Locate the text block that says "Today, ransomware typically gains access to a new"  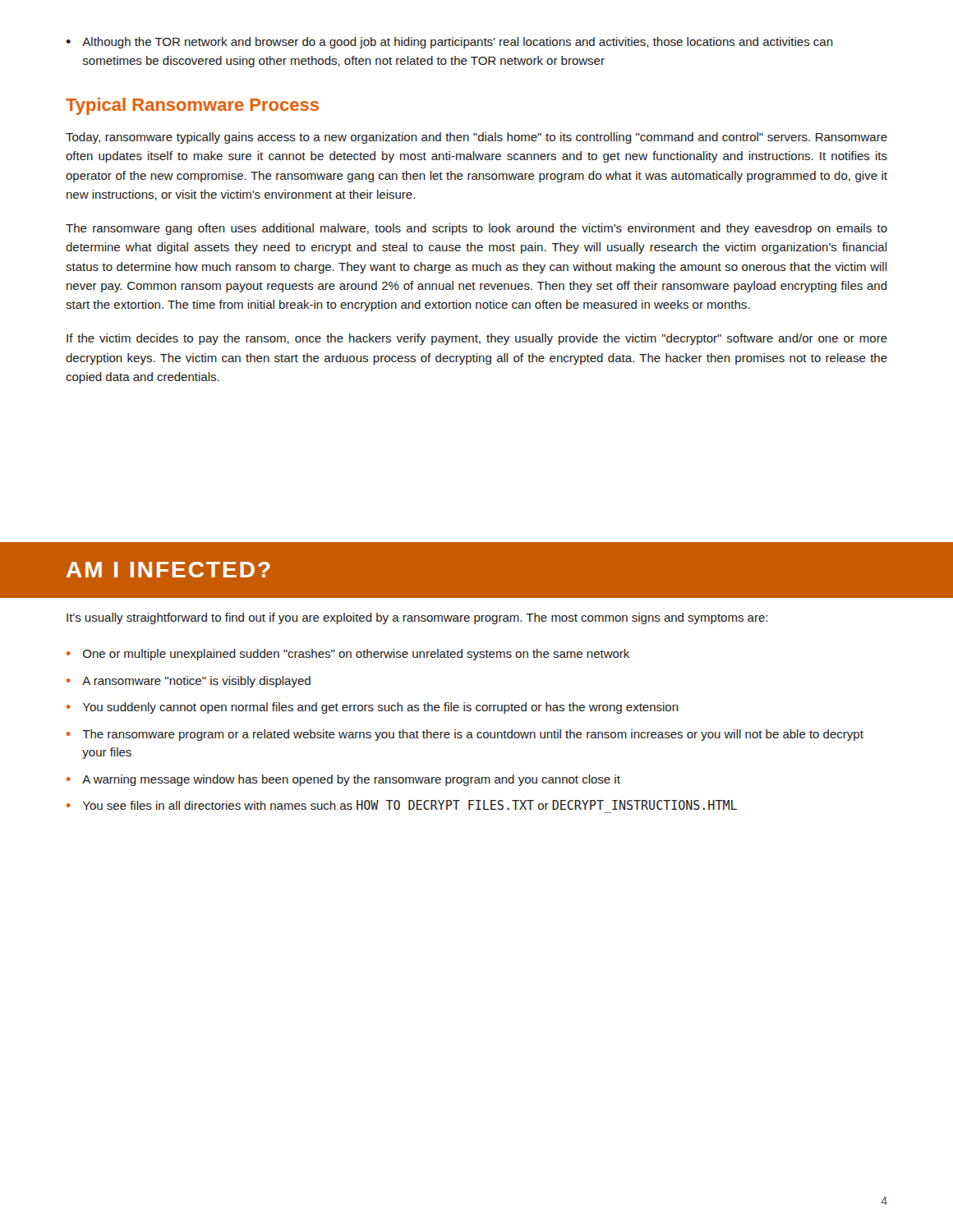476,165
